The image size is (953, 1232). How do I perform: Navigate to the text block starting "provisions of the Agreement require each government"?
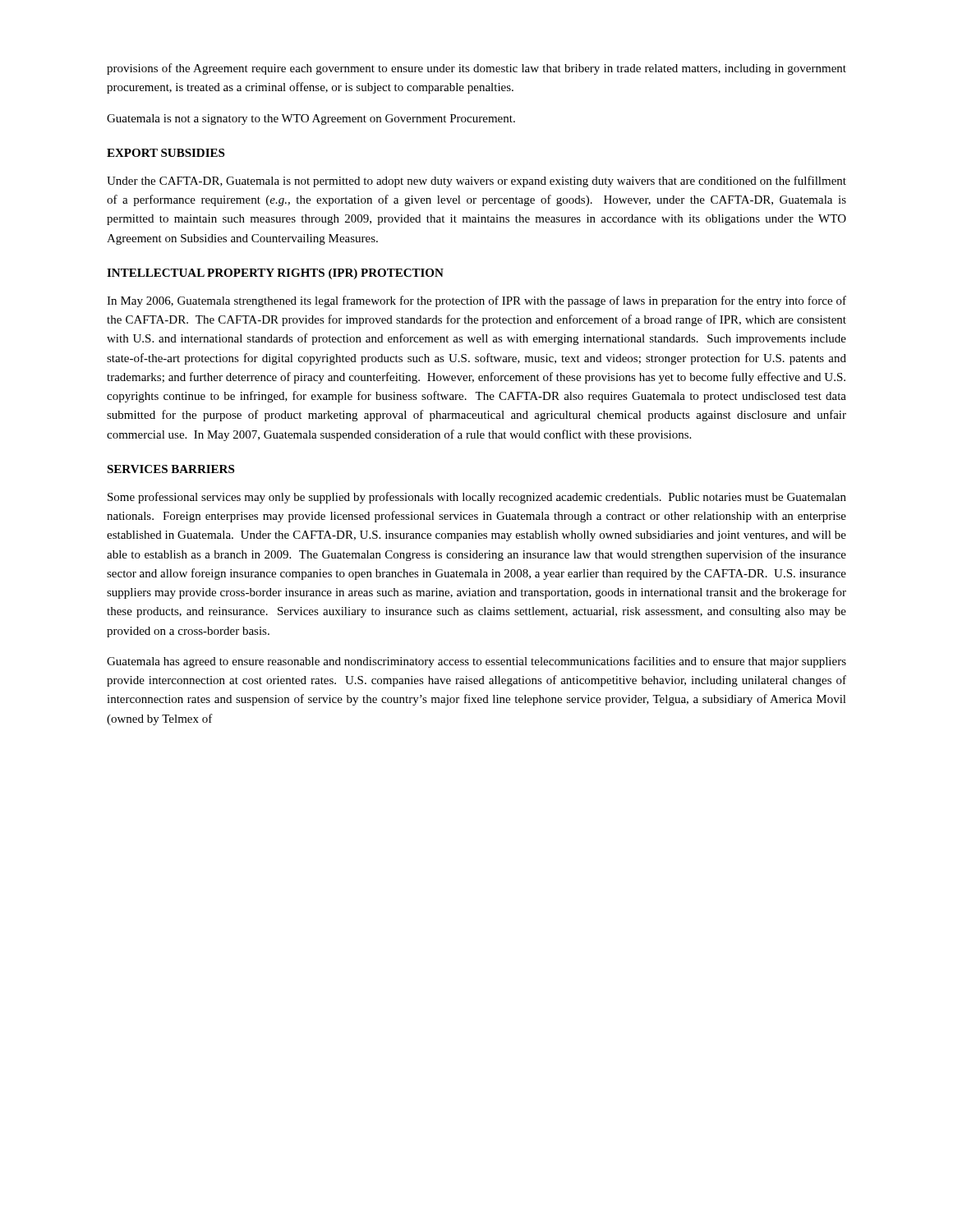pos(476,78)
